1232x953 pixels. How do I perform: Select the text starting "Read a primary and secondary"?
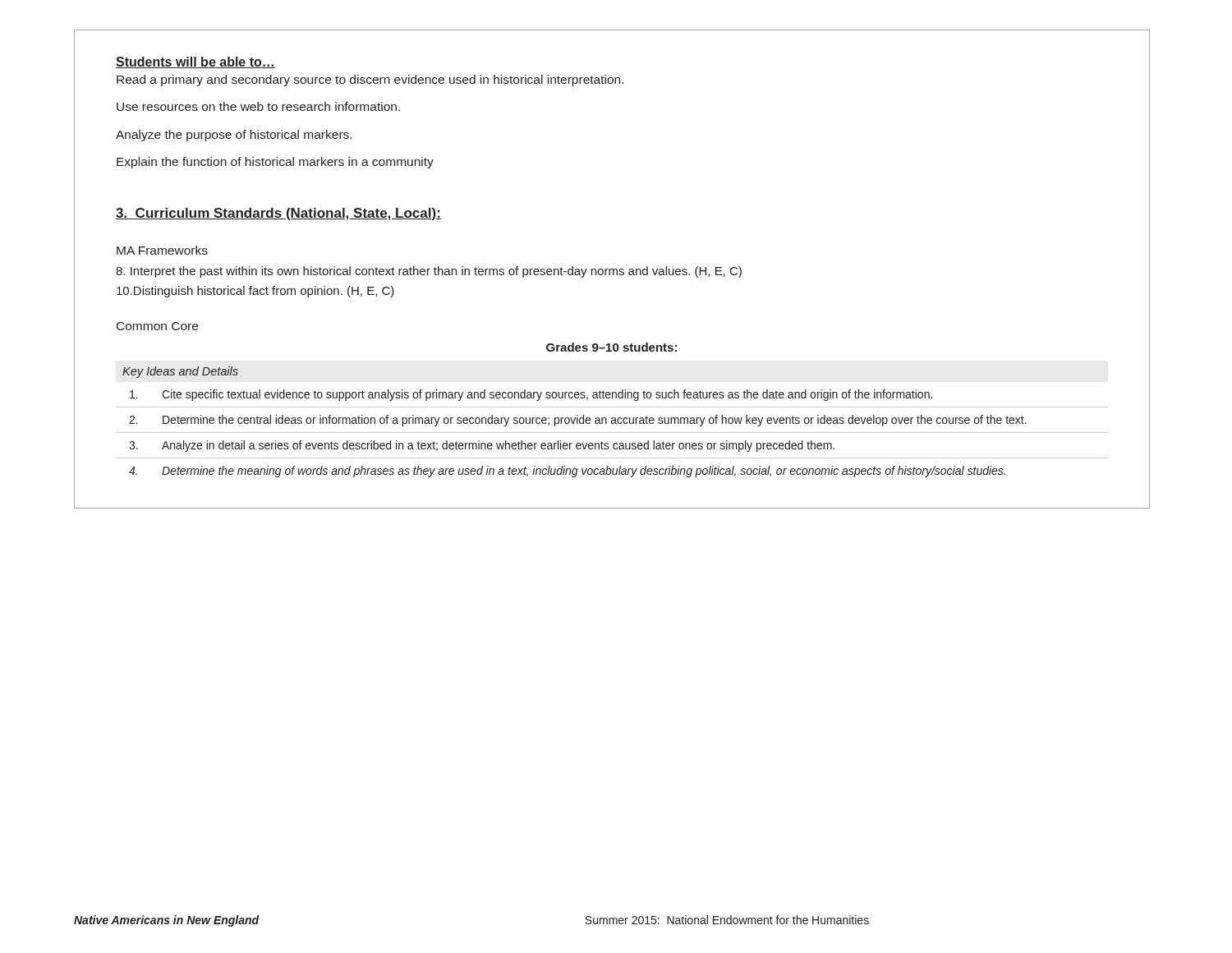pyautogui.click(x=370, y=79)
